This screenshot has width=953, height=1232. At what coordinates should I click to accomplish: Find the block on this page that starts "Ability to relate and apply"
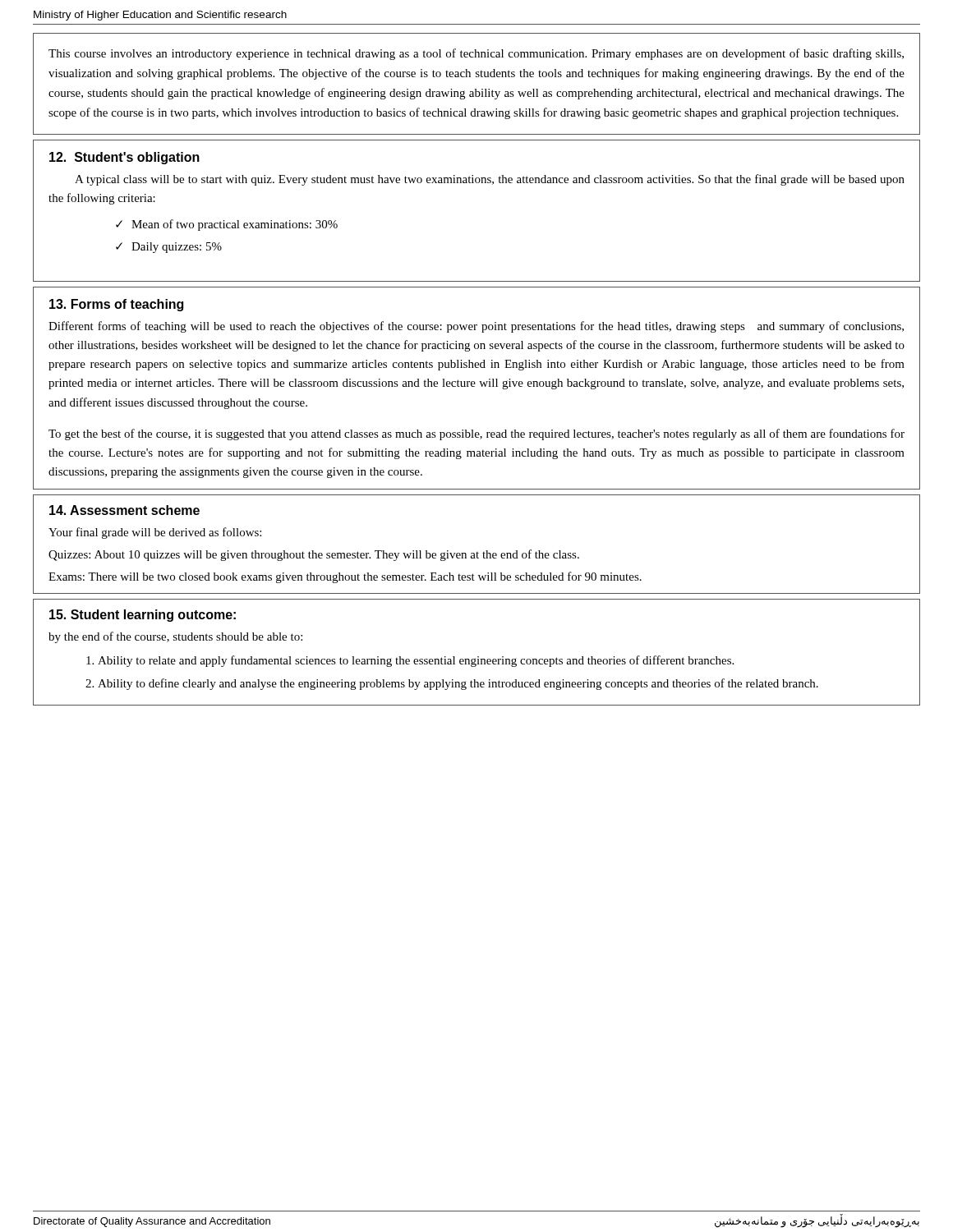pos(416,660)
